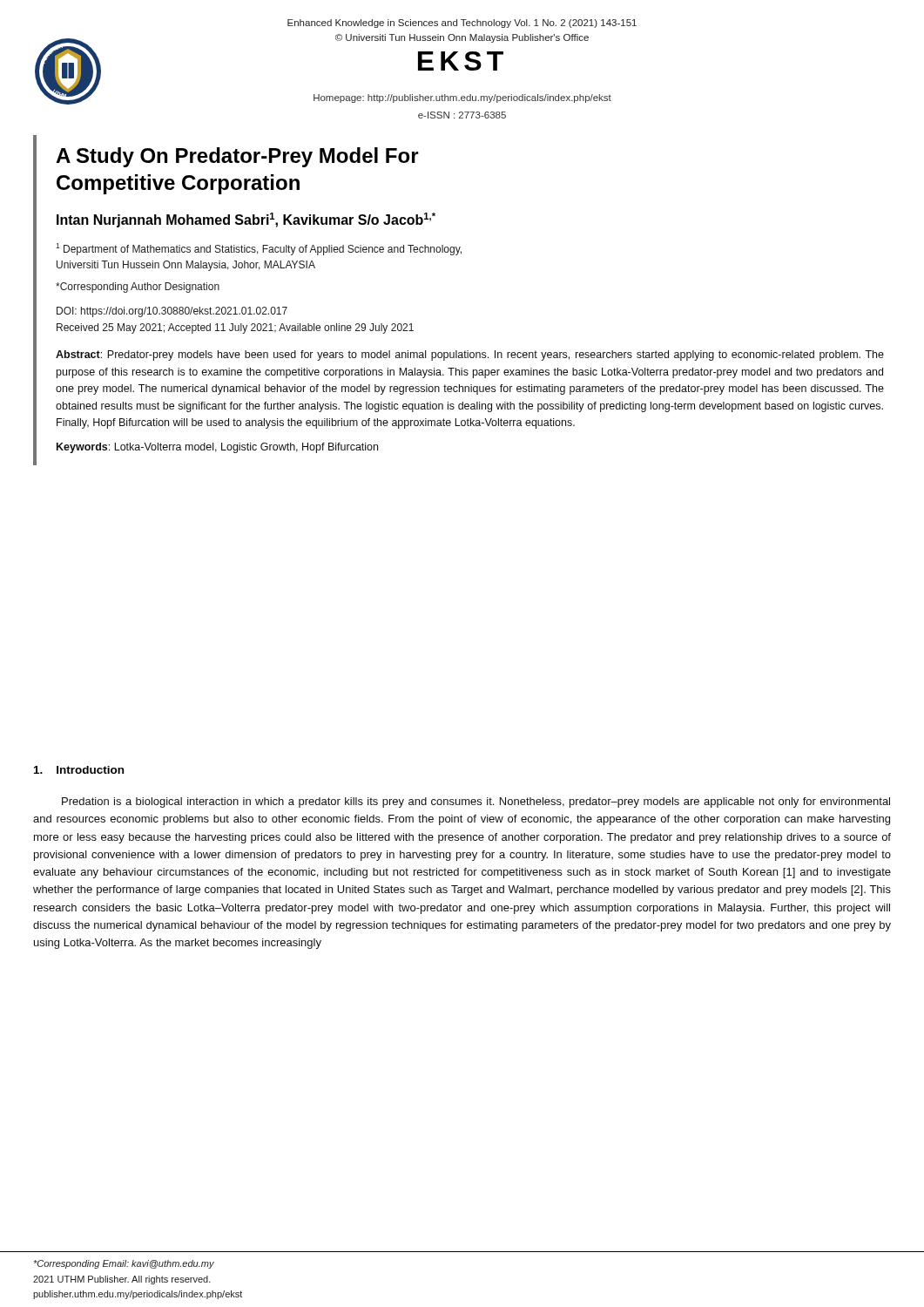Locate the text block that reads "Predation is a"
Image resolution: width=924 pixels, height=1307 pixels.
462,872
